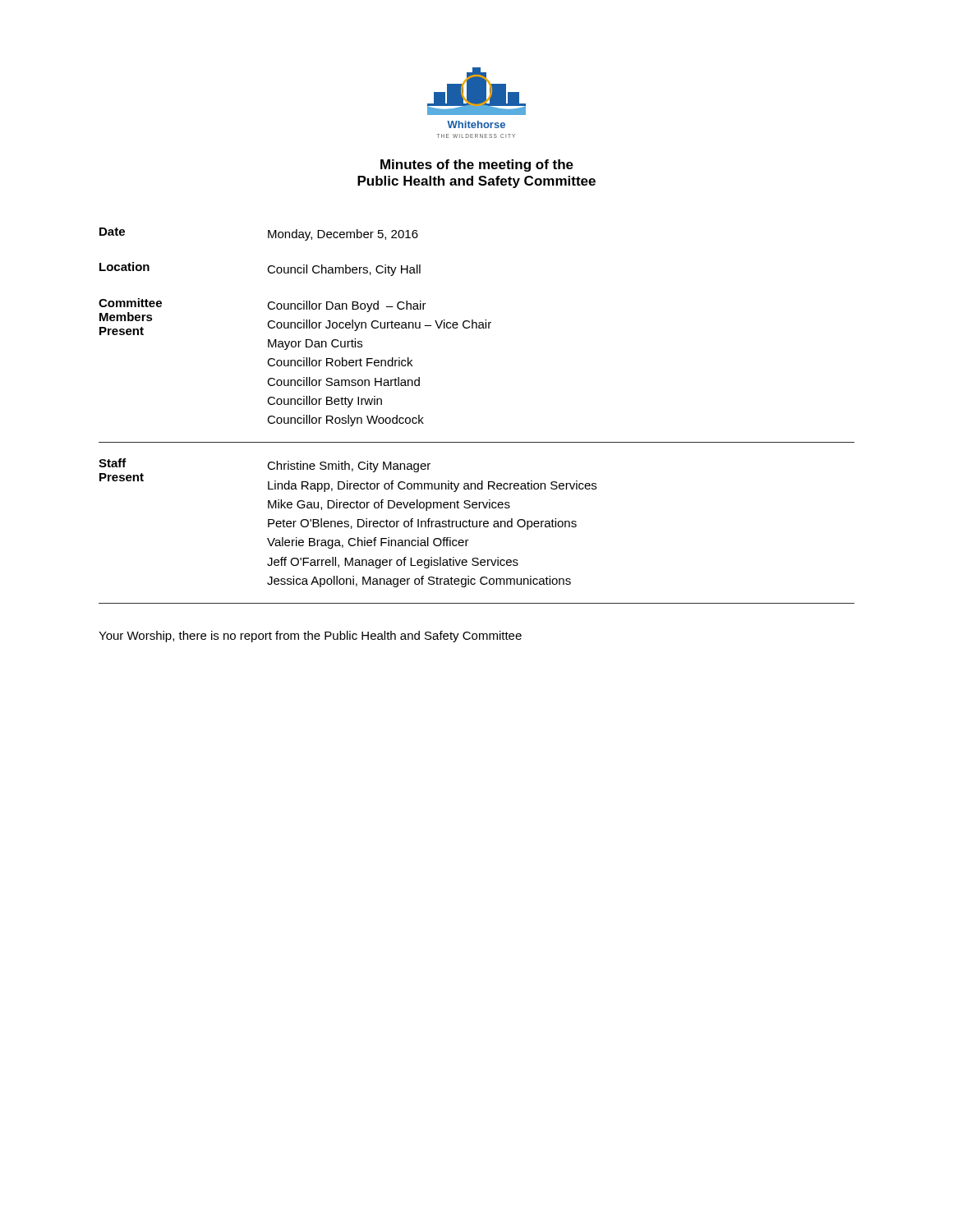Find the passage starting "Minutes of the meeting of the Public Health"
This screenshot has height=1232, width=953.
click(x=476, y=173)
